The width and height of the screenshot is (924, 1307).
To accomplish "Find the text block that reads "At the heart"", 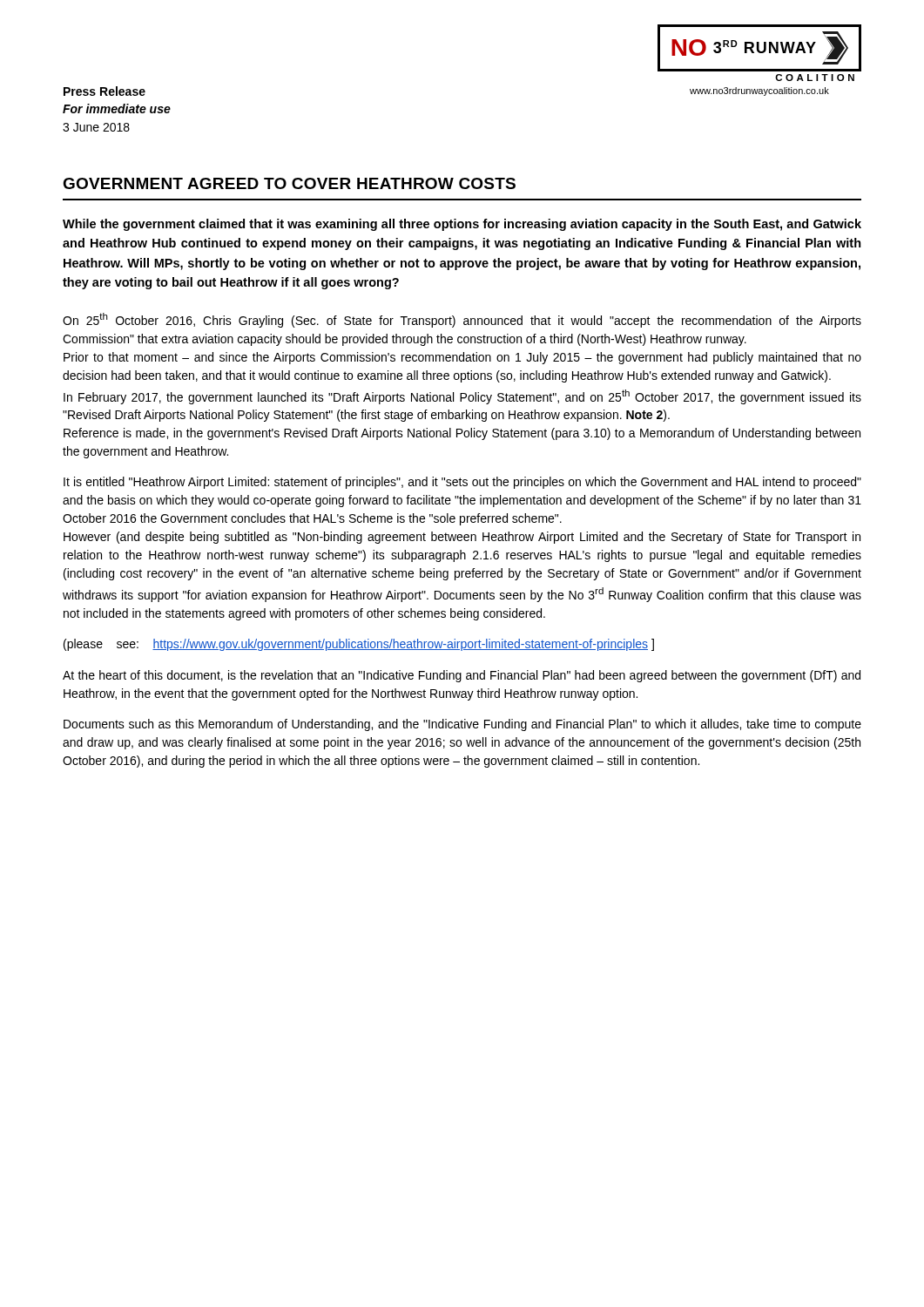I will point(462,684).
